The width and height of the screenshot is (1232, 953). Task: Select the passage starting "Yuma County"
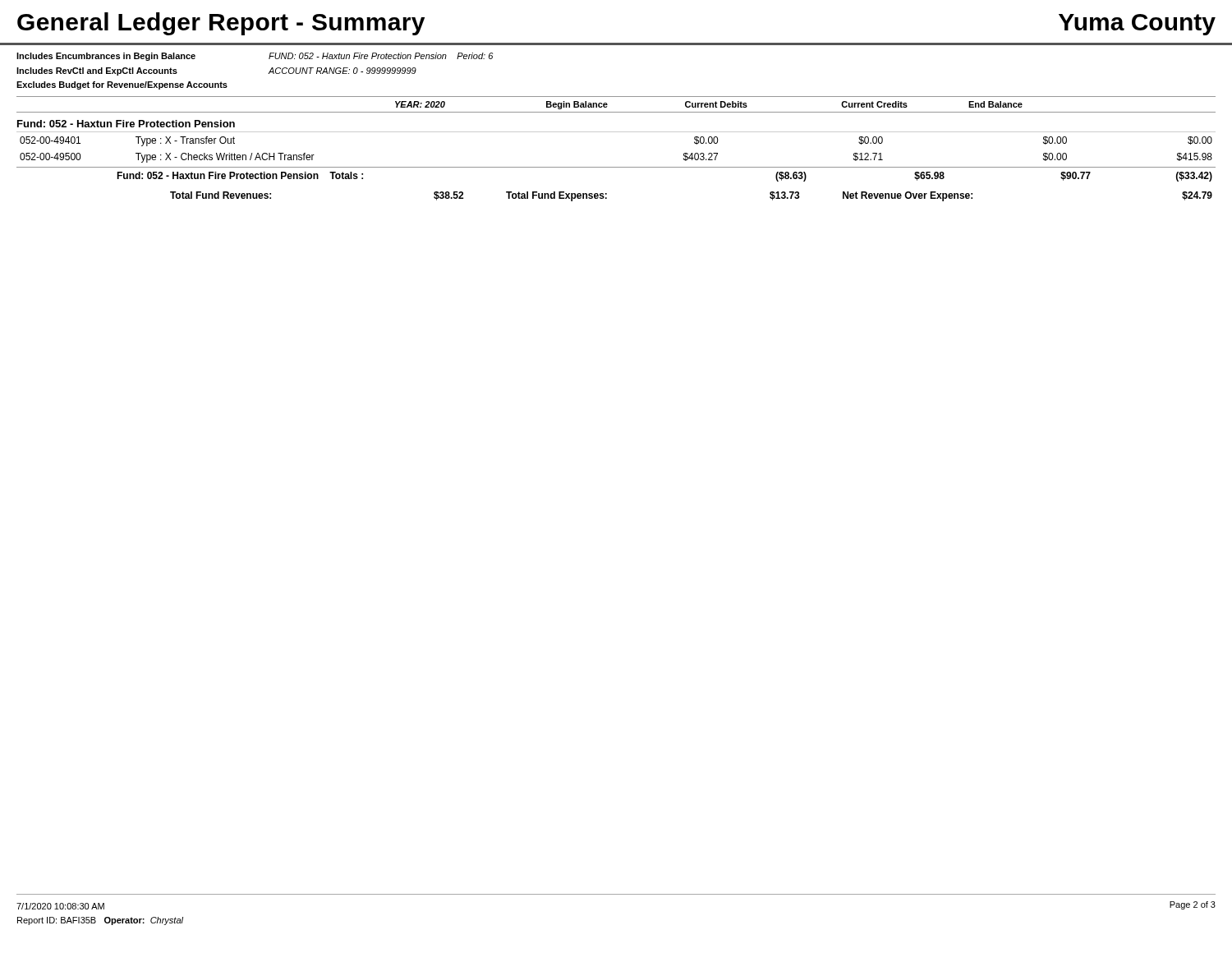pos(1137,22)
